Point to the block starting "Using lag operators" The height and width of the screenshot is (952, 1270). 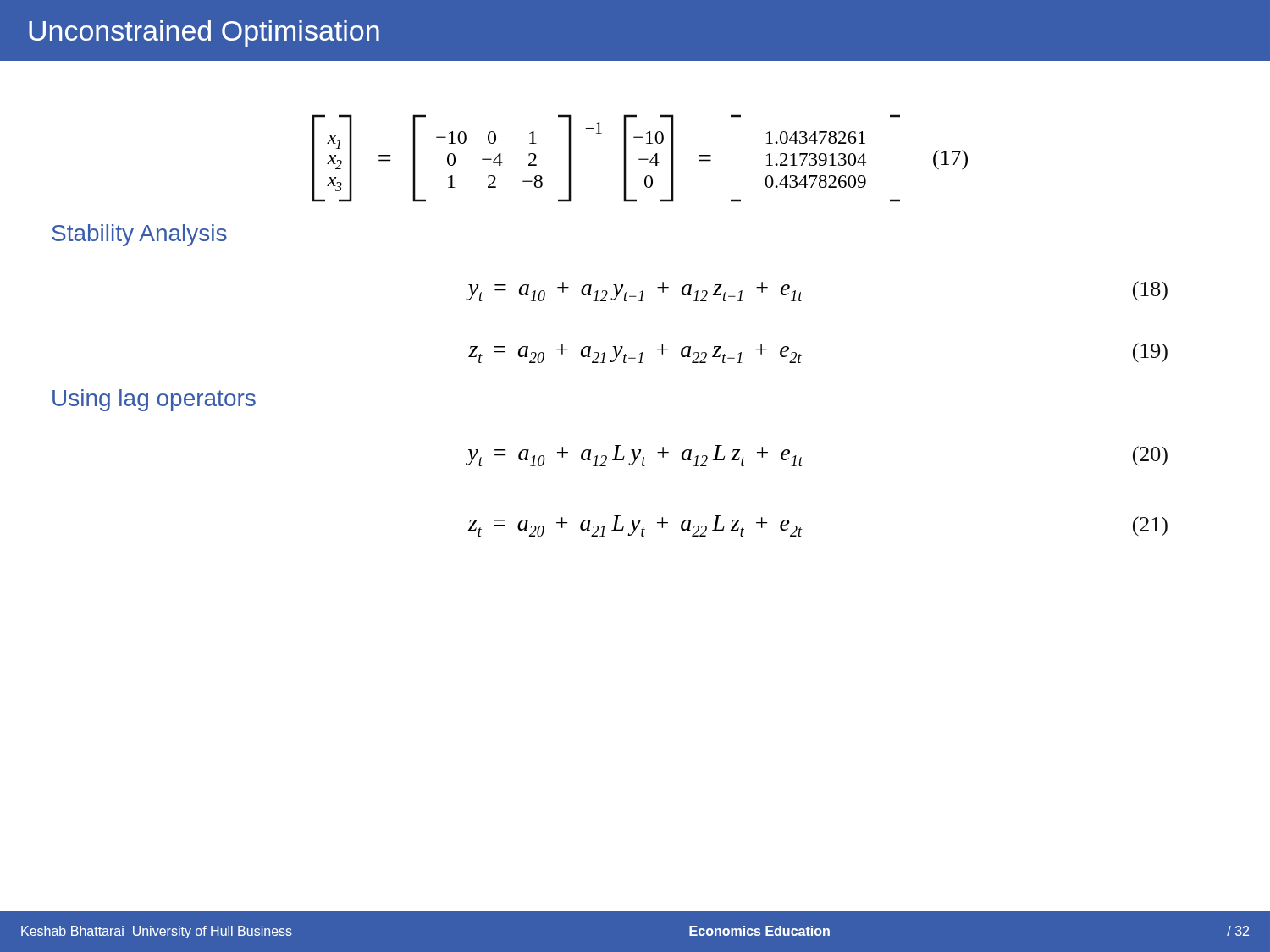coord(154,398)
